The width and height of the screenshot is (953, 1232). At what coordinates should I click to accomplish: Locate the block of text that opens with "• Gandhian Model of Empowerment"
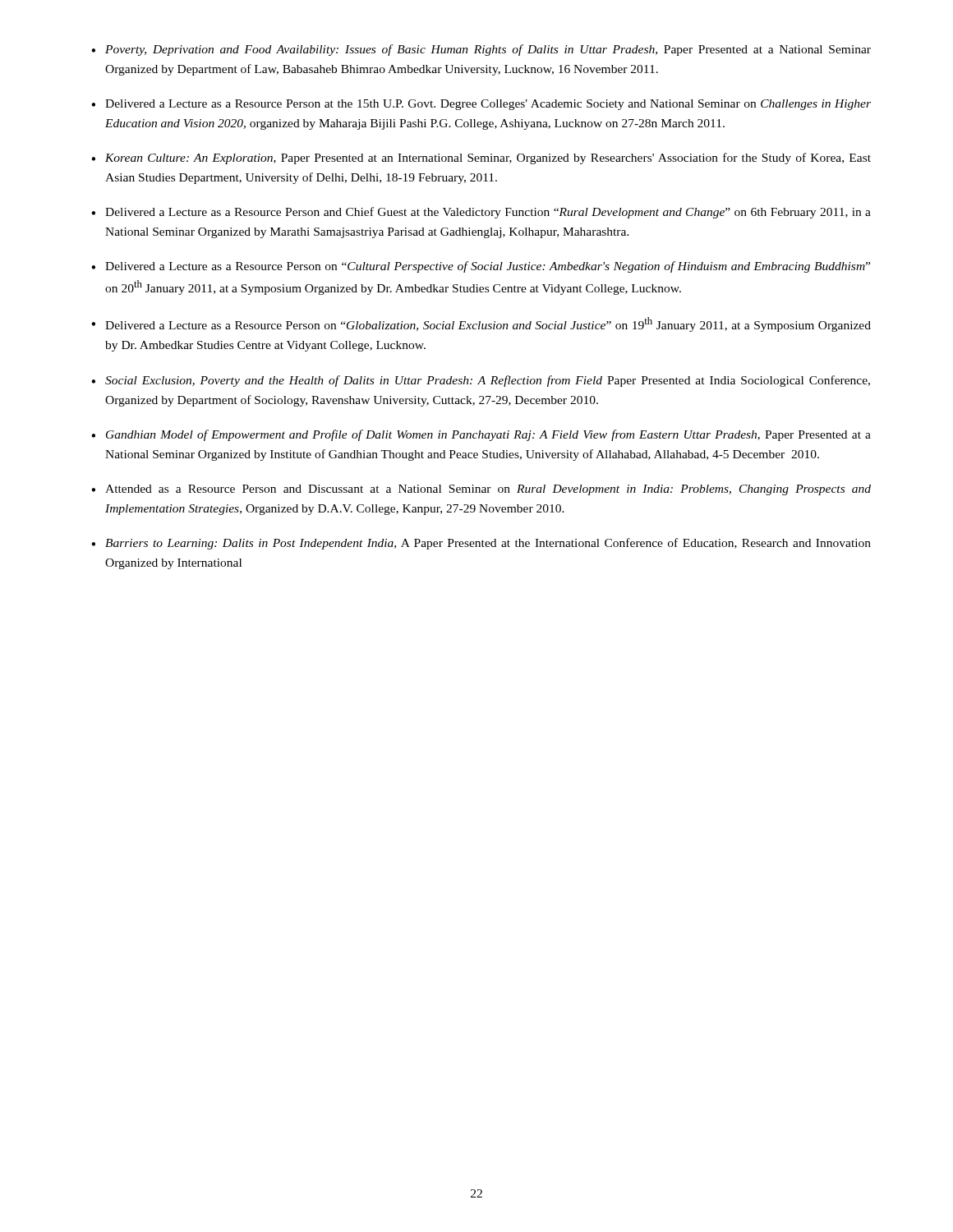[x=476, y=444]
